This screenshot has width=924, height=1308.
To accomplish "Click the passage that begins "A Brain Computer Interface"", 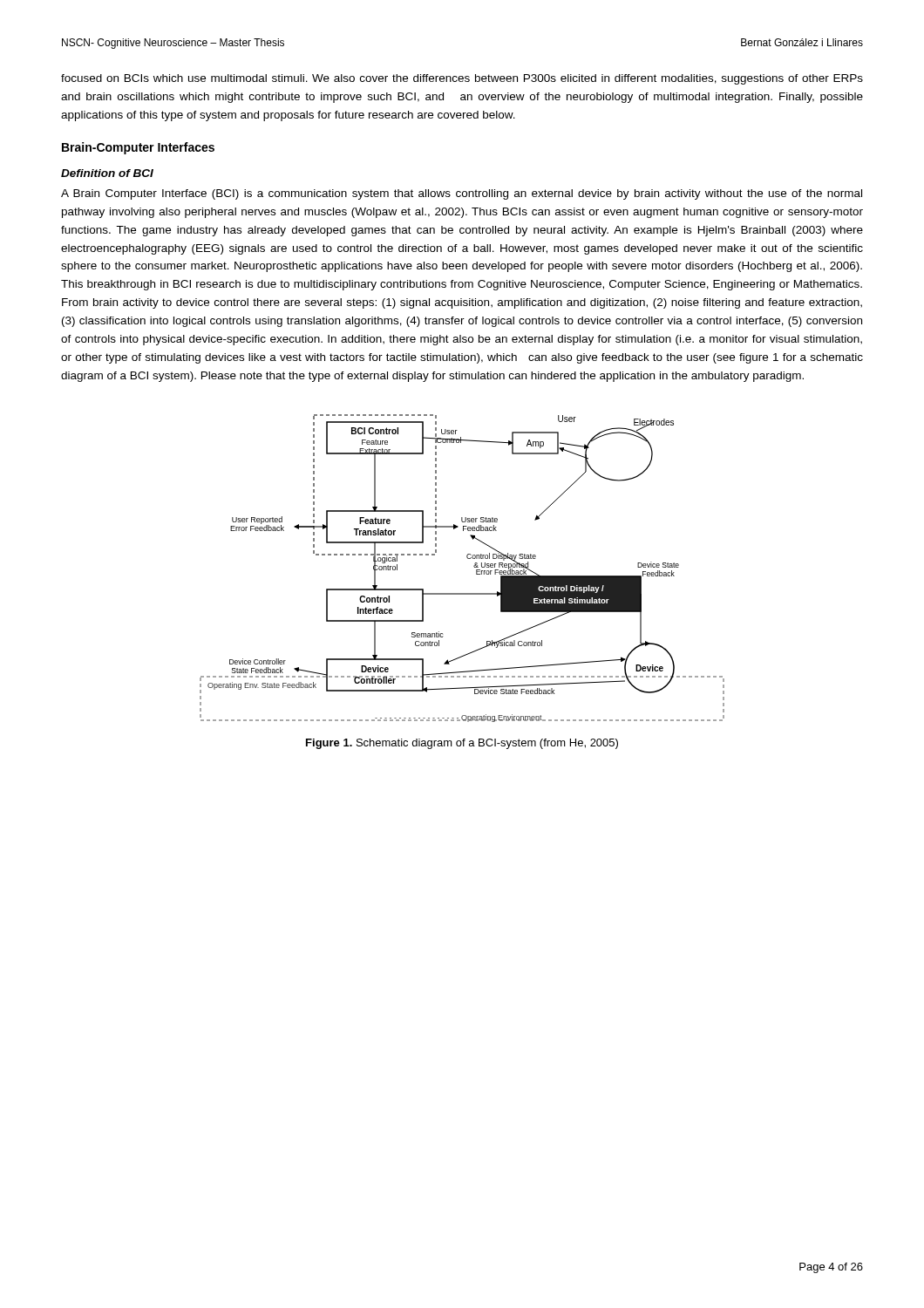I will coord(462,284).
